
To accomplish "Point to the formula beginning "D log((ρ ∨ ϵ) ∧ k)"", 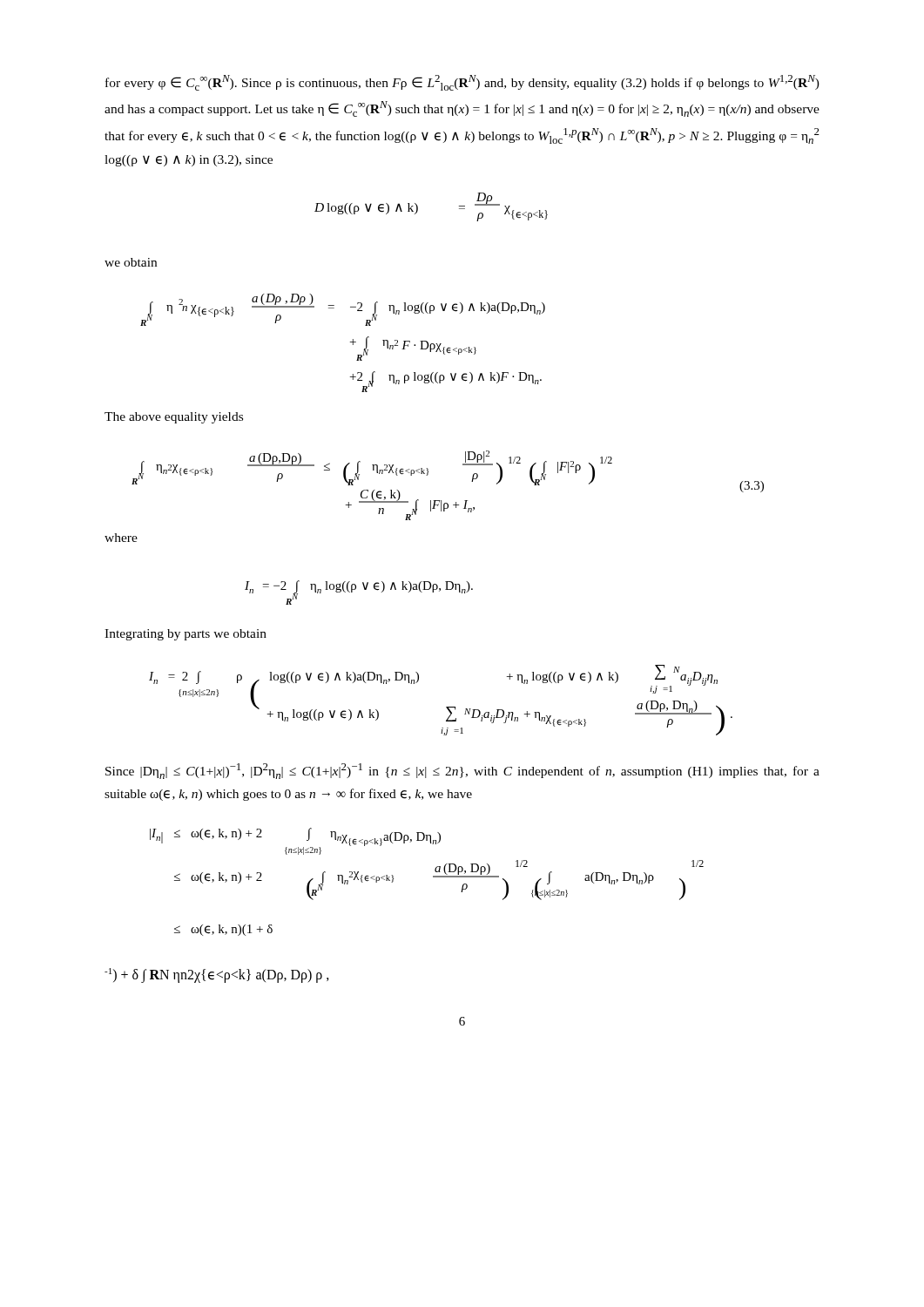I will [x=462, y=211].
